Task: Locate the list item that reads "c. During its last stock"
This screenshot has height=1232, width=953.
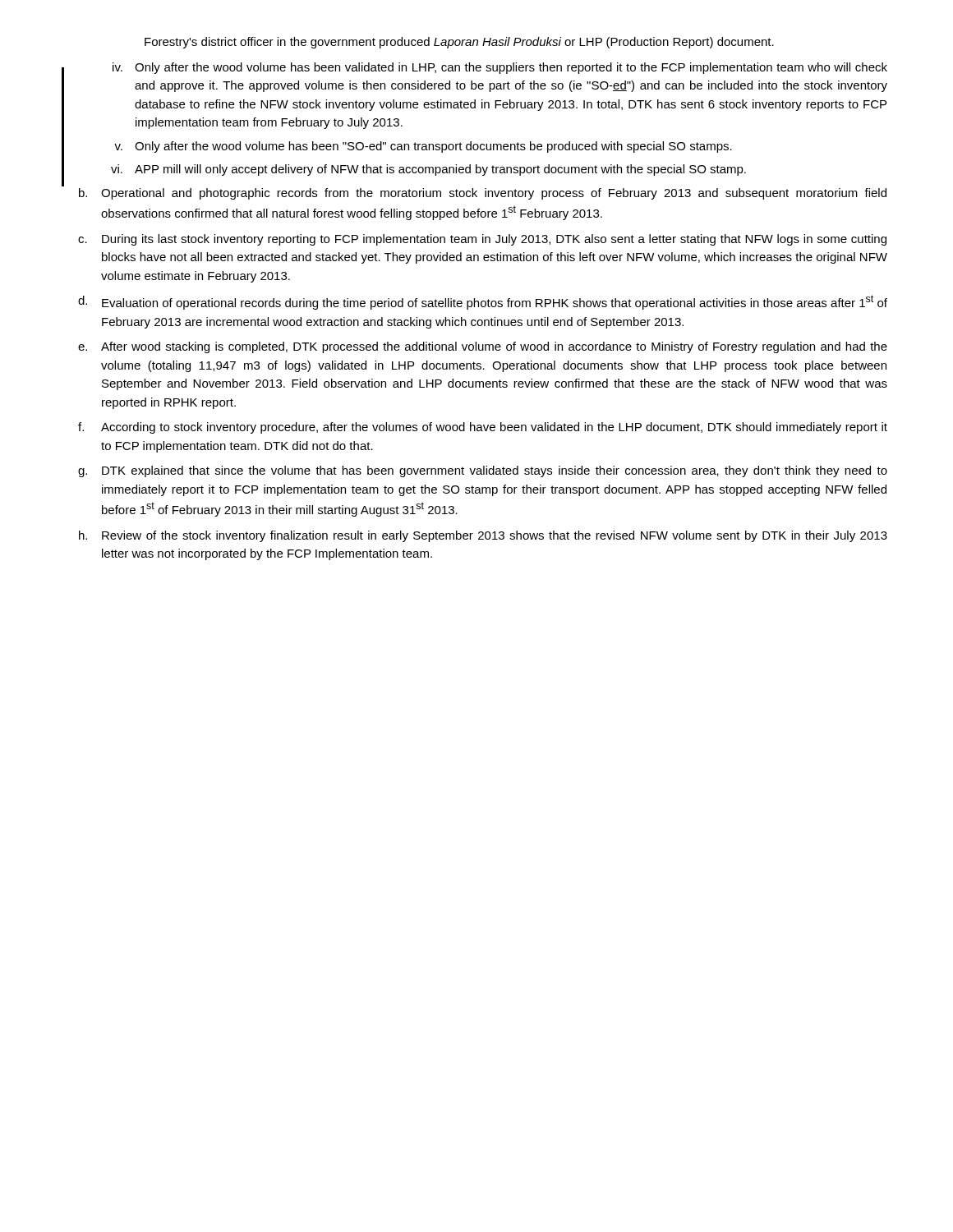Action: (x=483, y=257)
